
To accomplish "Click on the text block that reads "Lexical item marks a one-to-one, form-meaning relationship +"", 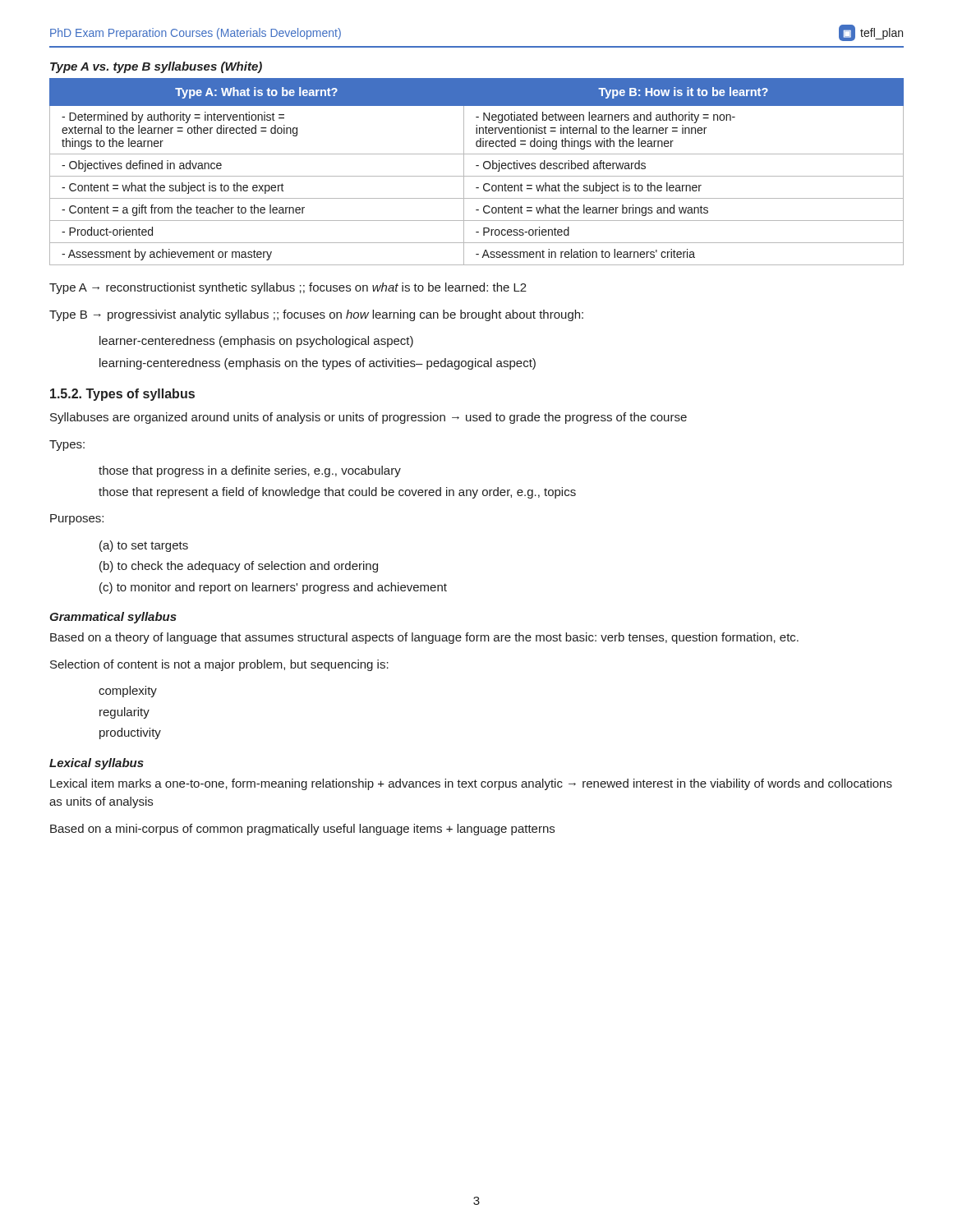I will [x=471, y=792].
